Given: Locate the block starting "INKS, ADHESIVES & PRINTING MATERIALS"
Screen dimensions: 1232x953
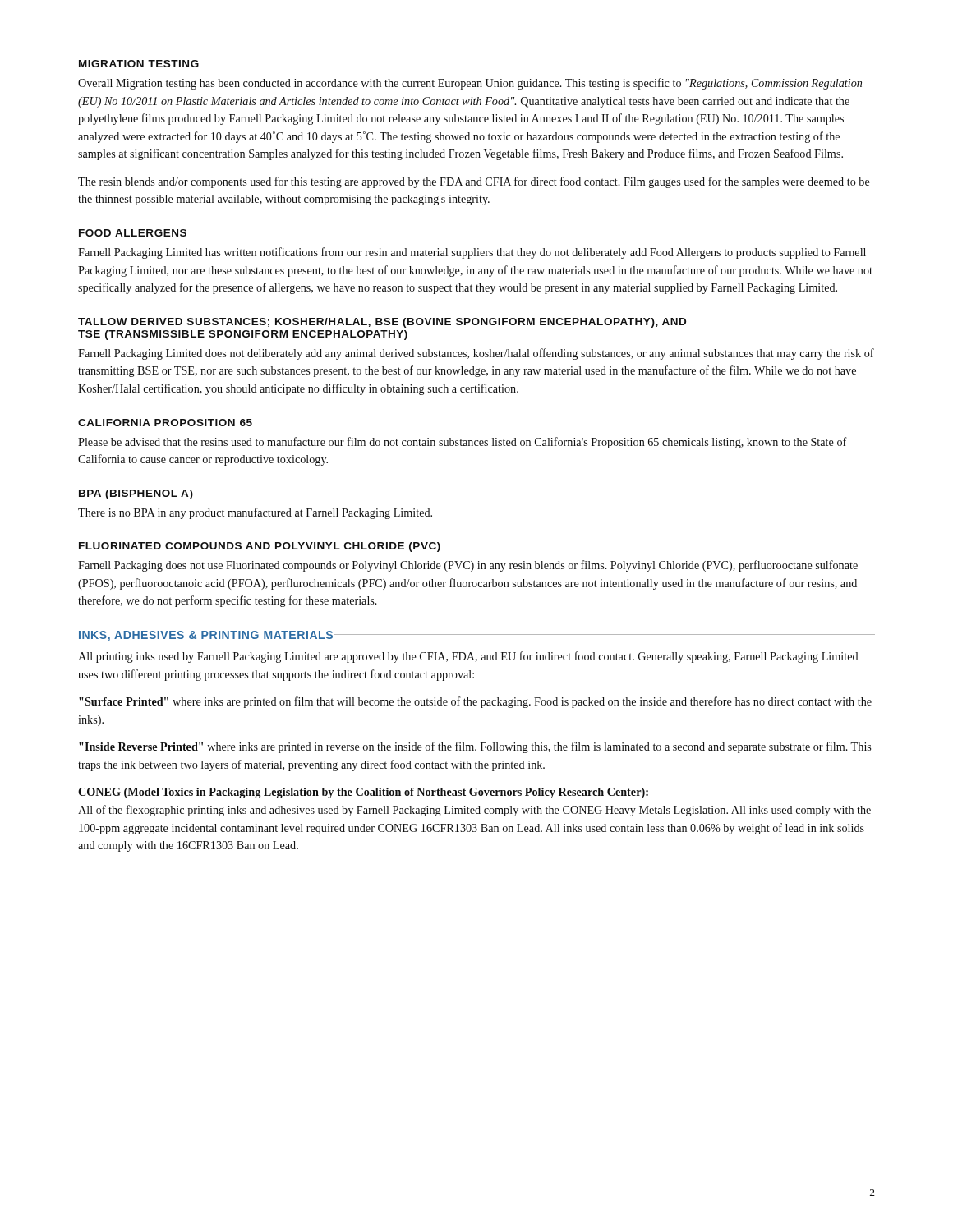Looking at the screenshot, I should 206,635.
